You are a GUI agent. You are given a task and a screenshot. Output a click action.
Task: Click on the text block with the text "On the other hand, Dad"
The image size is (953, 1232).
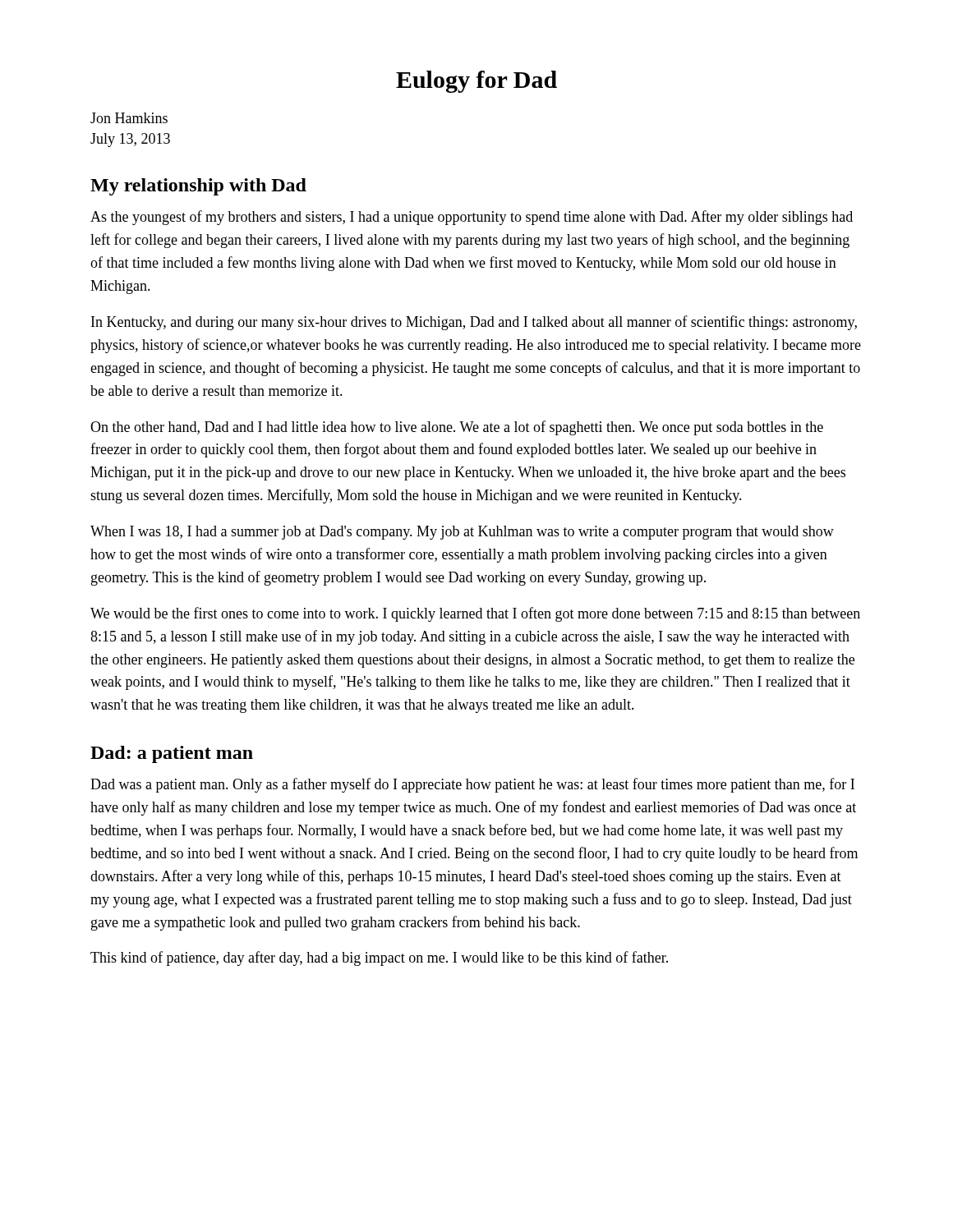pos(468,461)
